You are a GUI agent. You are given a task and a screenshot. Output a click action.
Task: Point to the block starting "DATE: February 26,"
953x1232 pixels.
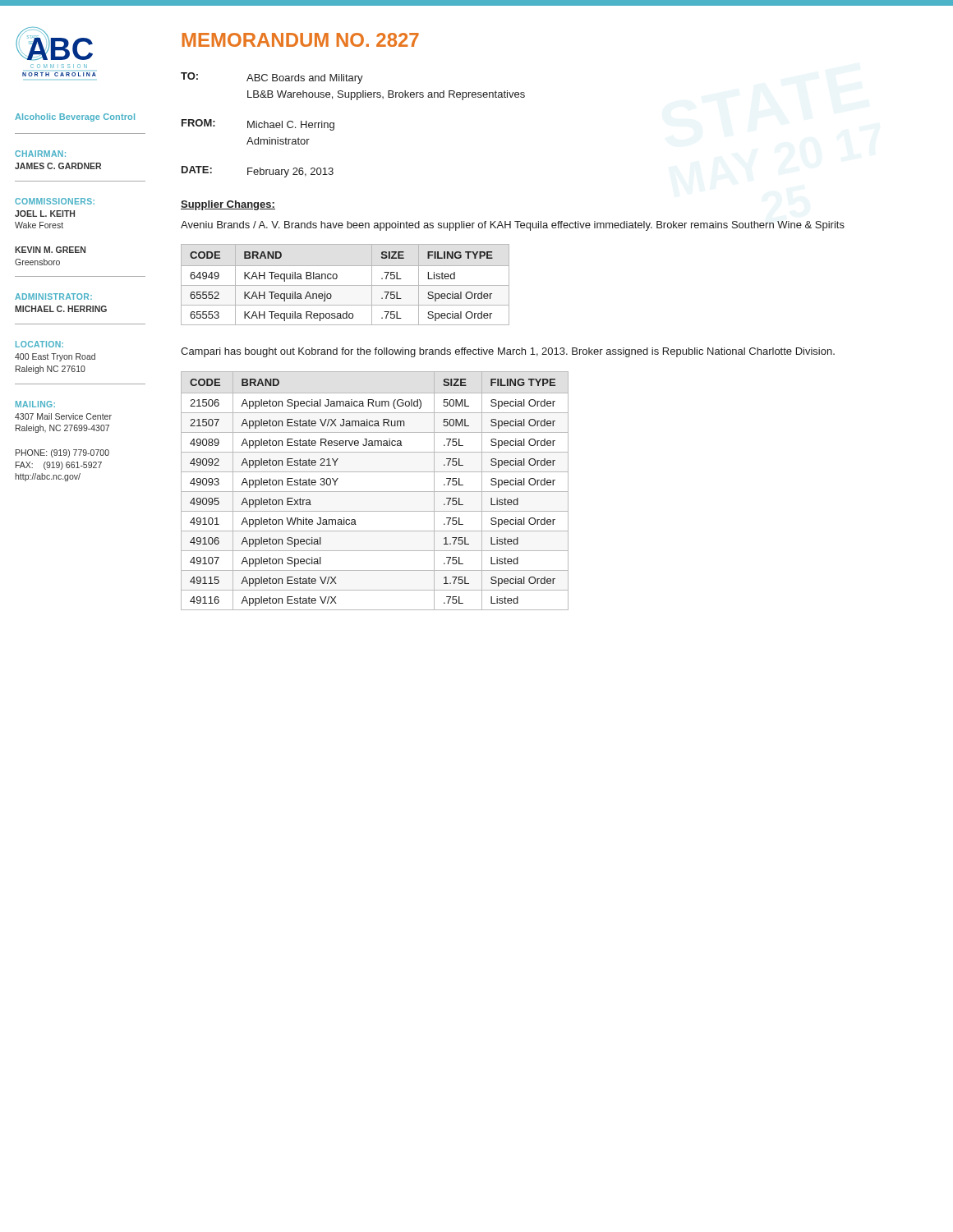point(257,171)
